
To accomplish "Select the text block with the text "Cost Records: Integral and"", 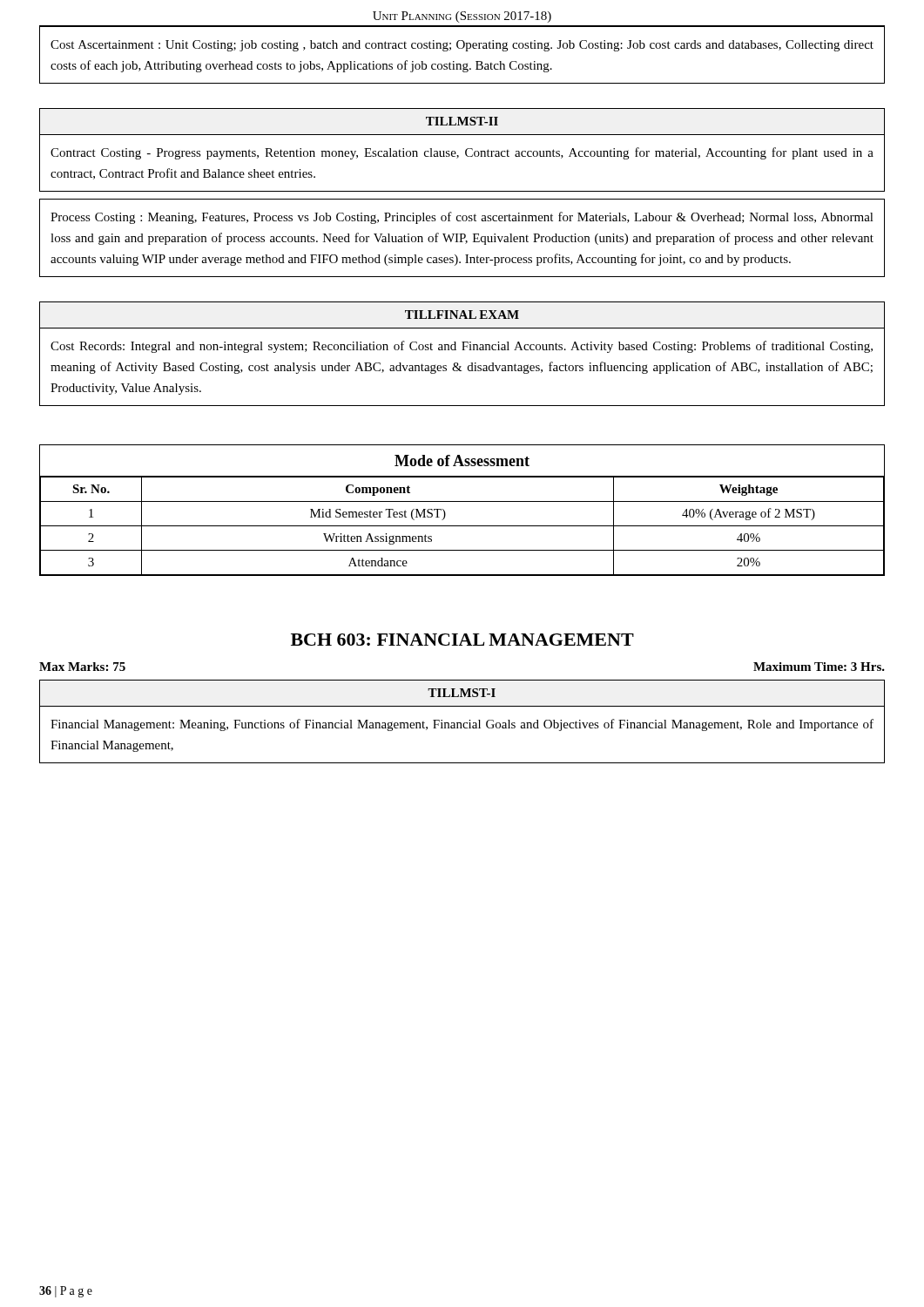I will (462, 367).
